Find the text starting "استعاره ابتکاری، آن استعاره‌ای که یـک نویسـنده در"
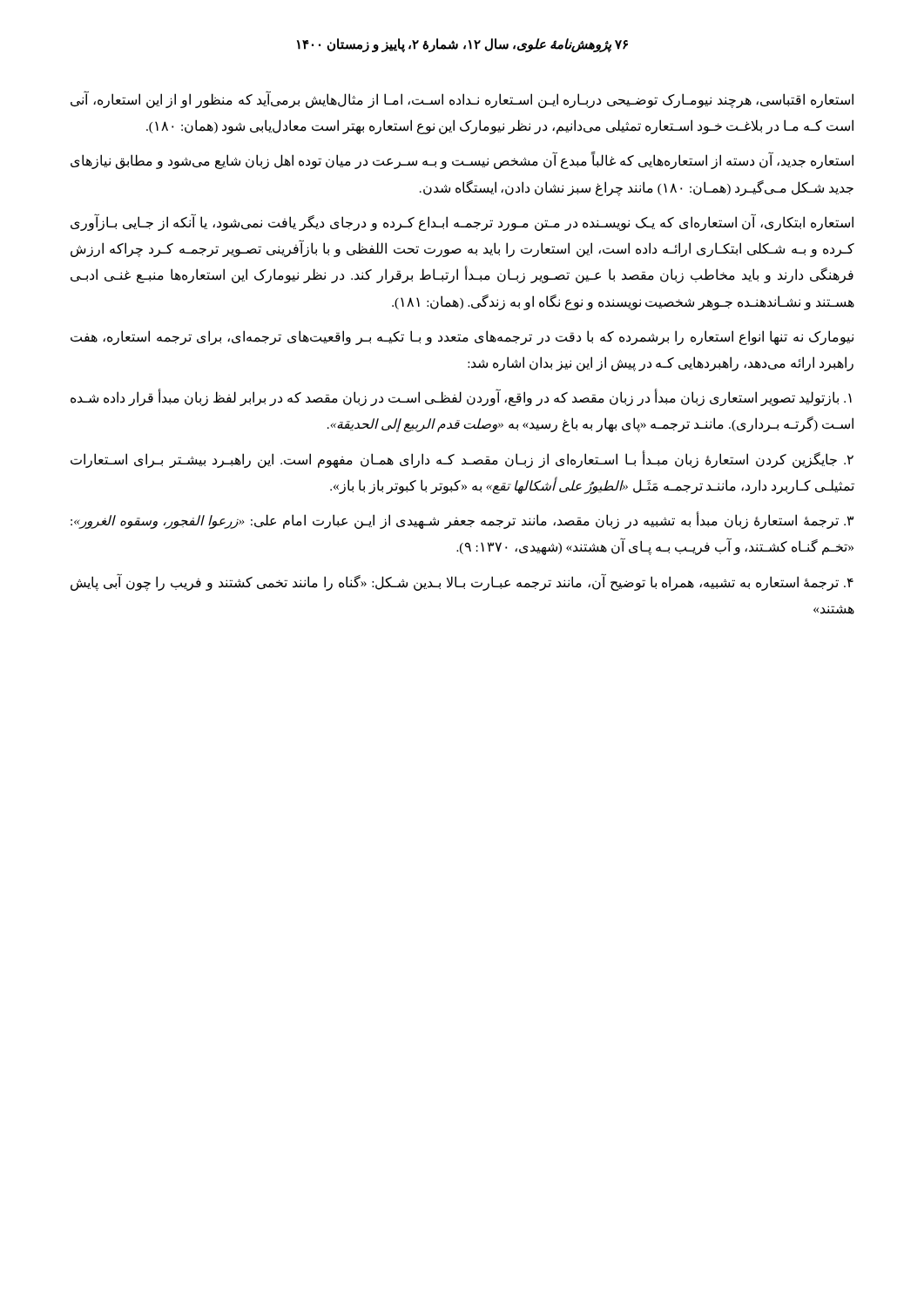 click(x=462, y=262)
